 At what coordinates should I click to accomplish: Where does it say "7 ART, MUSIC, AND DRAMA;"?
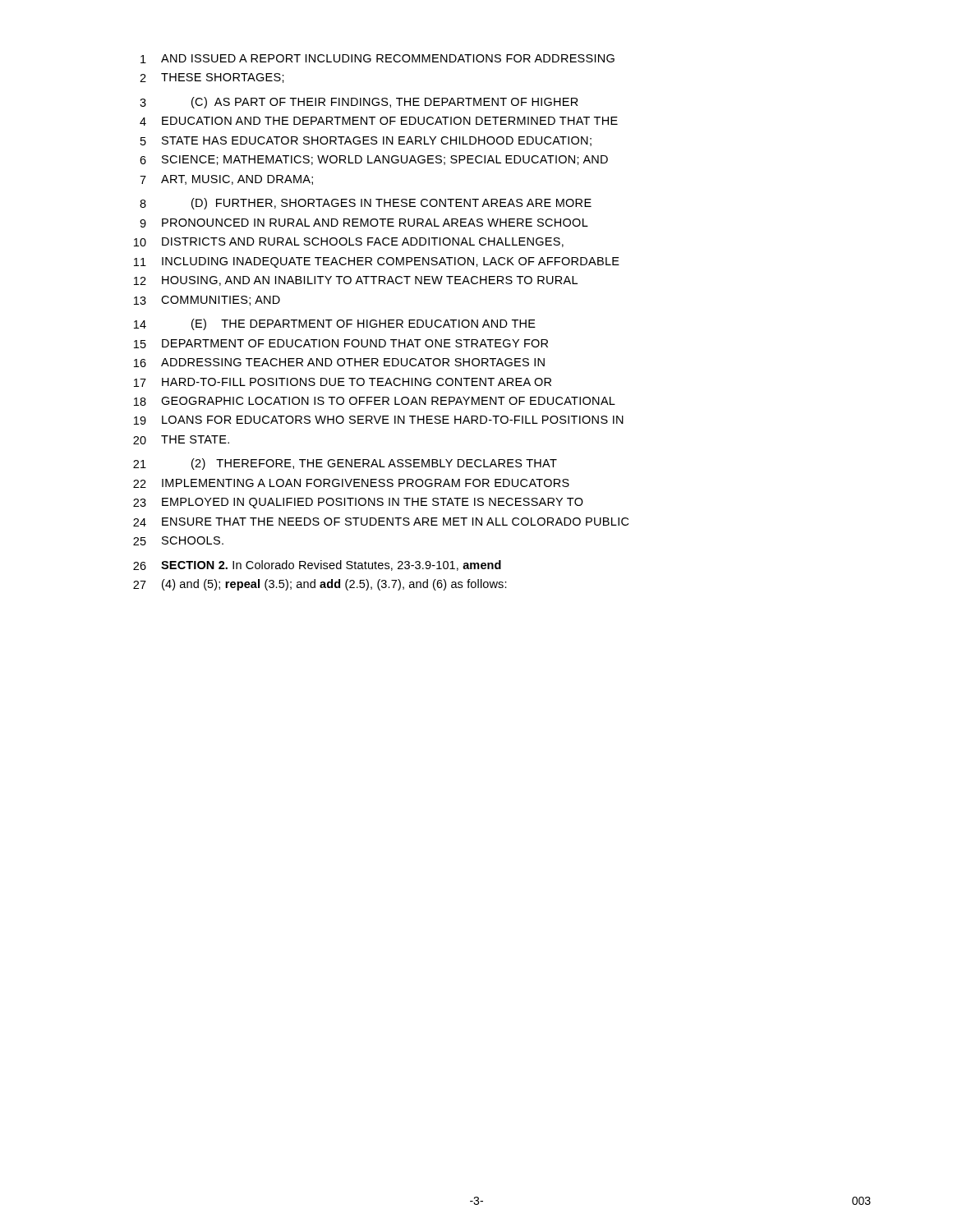226,180
